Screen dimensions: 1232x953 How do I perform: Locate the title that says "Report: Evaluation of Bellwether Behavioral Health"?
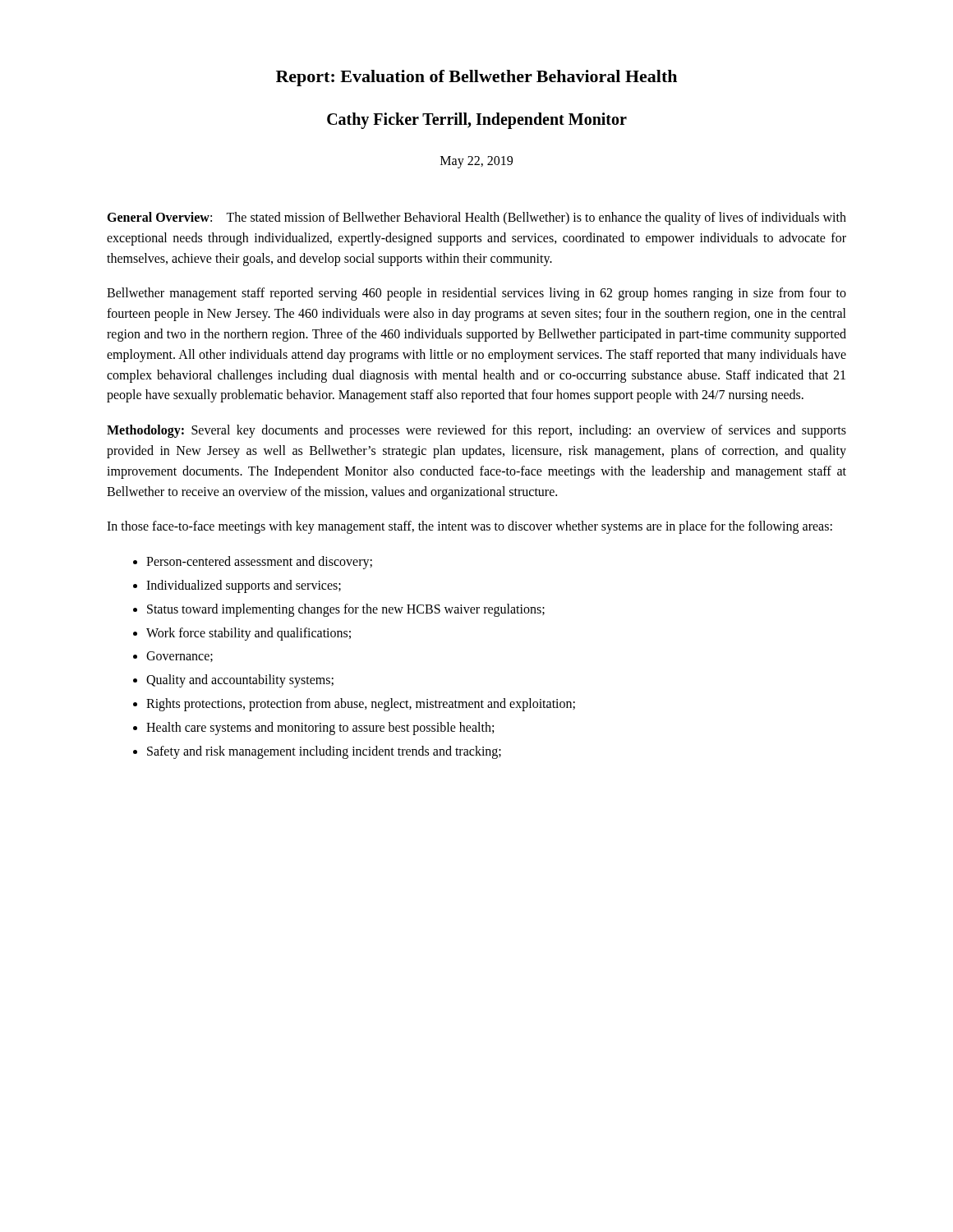tap(476, 76)
